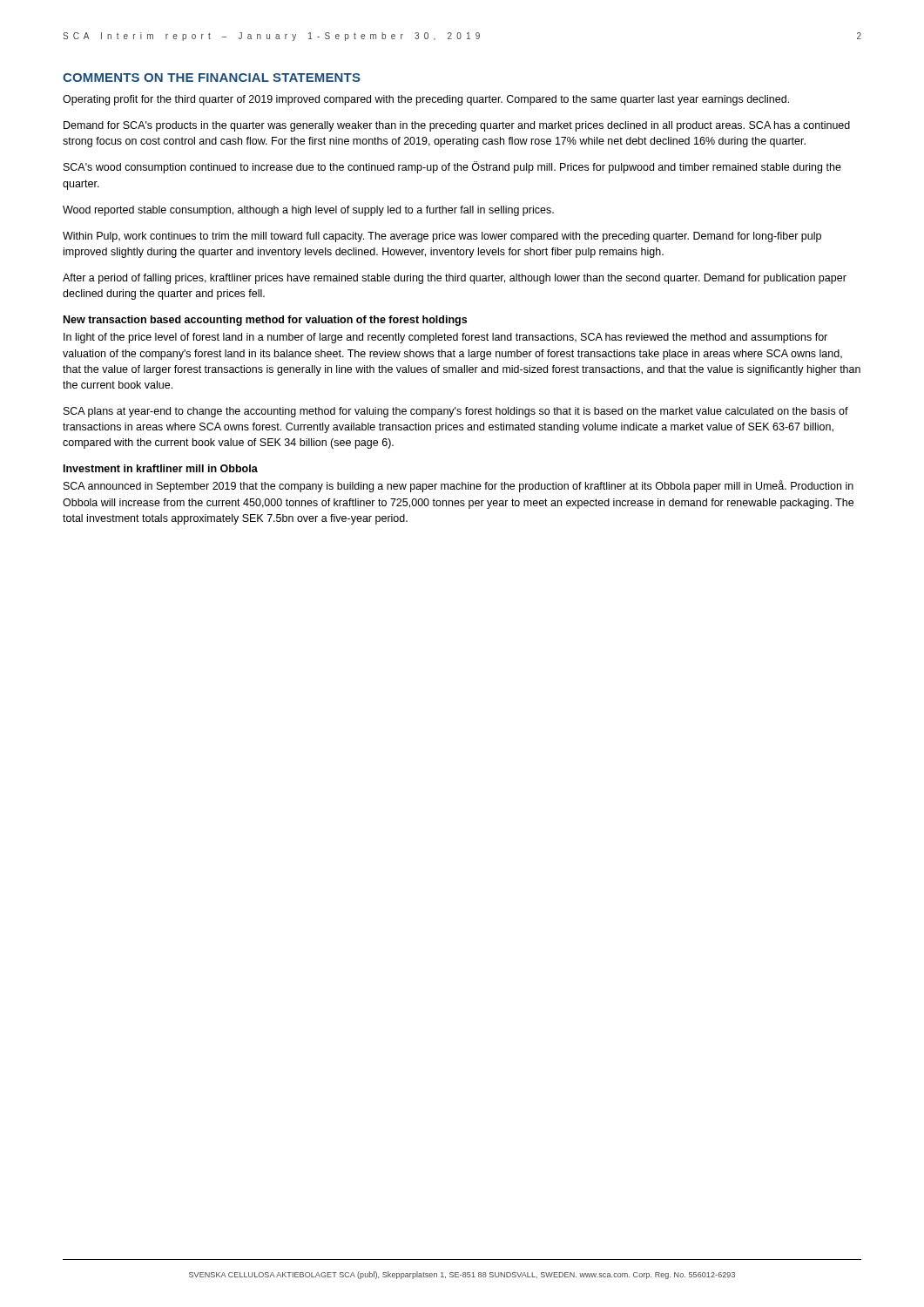Find the text block that says "SCA announced in September 2019 that"

pyautogui.click(x=458, y=502)
